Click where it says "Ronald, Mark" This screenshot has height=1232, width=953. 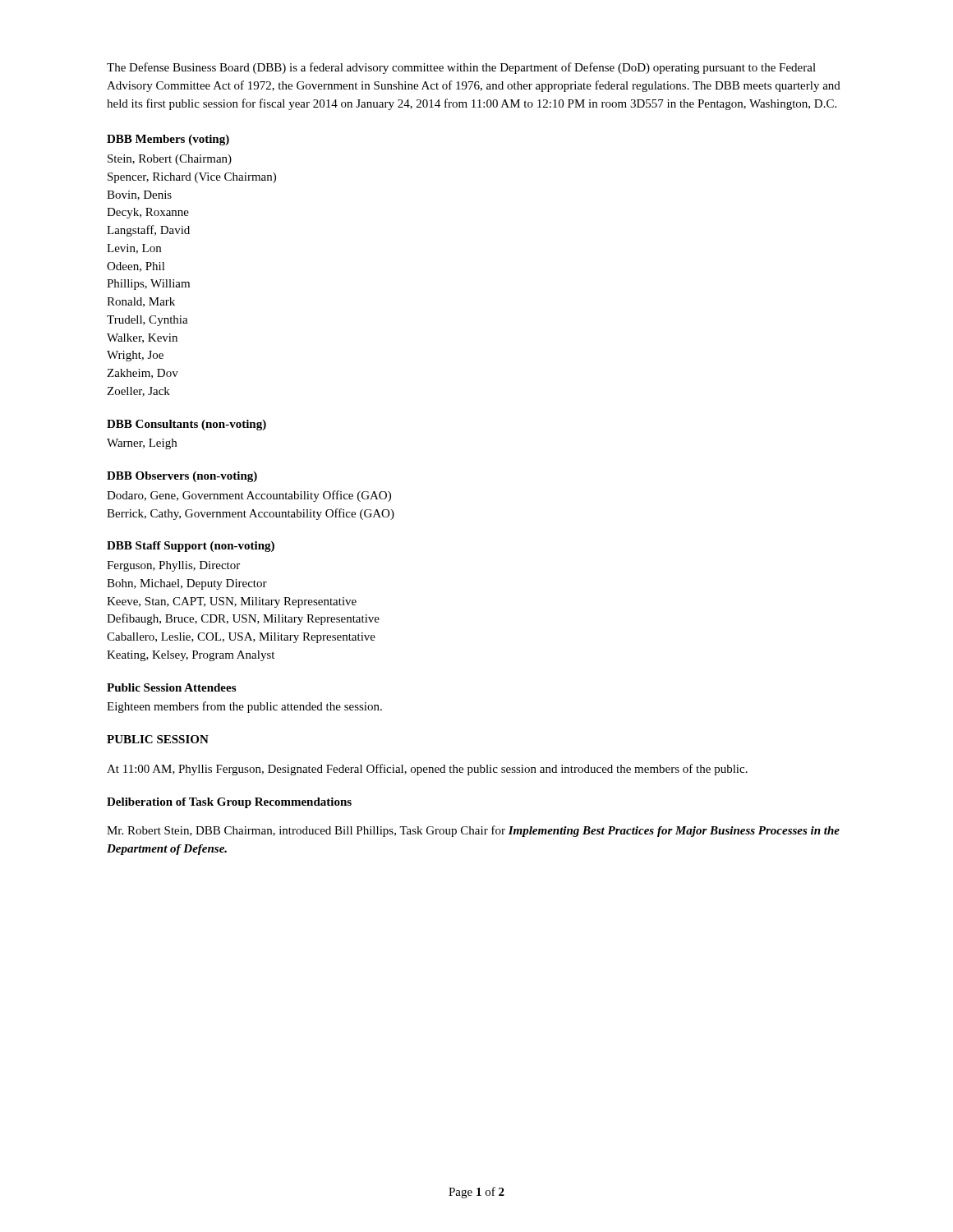coord(141,301)
